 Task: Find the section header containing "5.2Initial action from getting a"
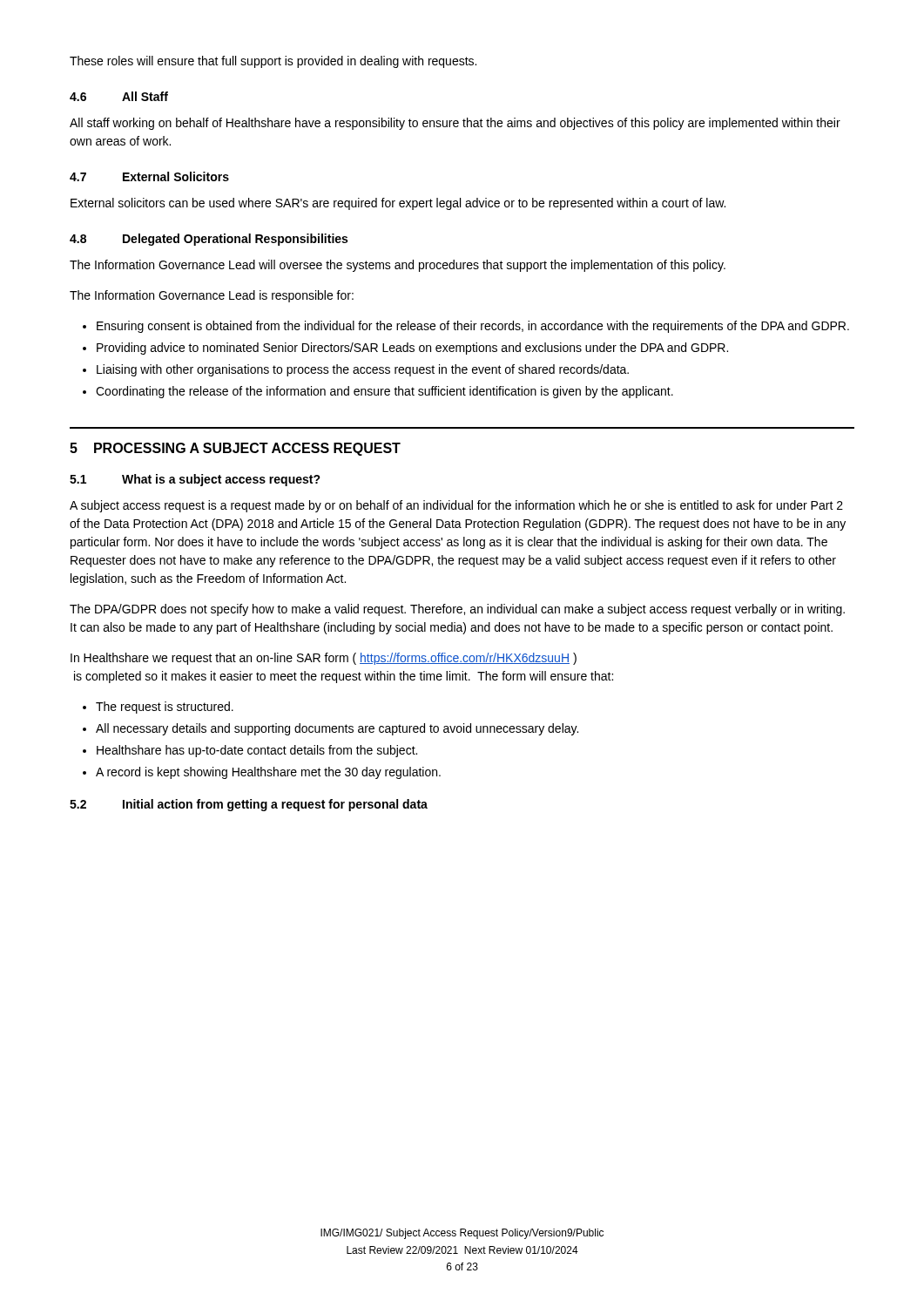pyautogui.click(x=249, y=804)
